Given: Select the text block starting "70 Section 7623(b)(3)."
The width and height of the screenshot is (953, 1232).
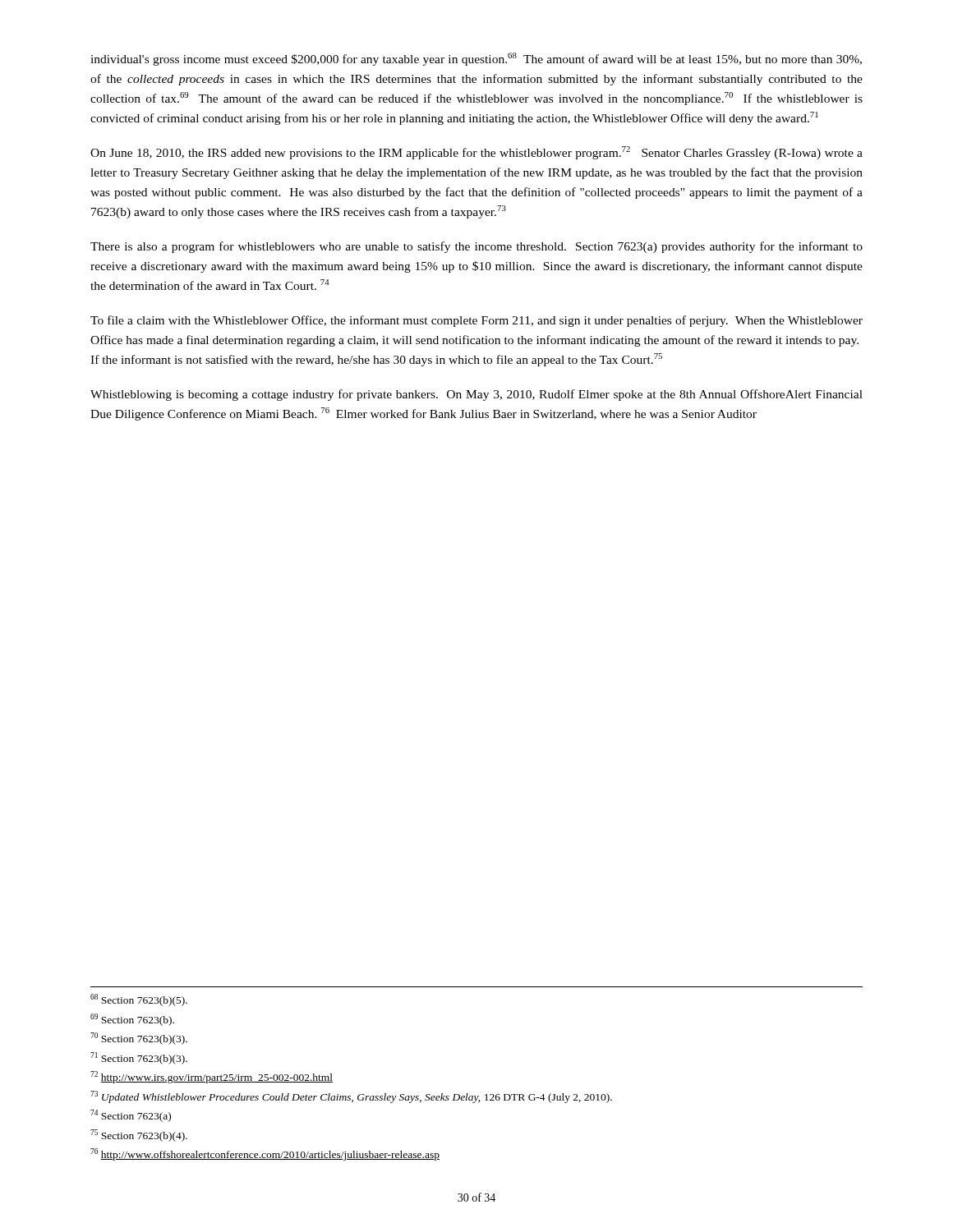Looking at the screenshot, I should pyautogui.click(x=139, y=1038).
